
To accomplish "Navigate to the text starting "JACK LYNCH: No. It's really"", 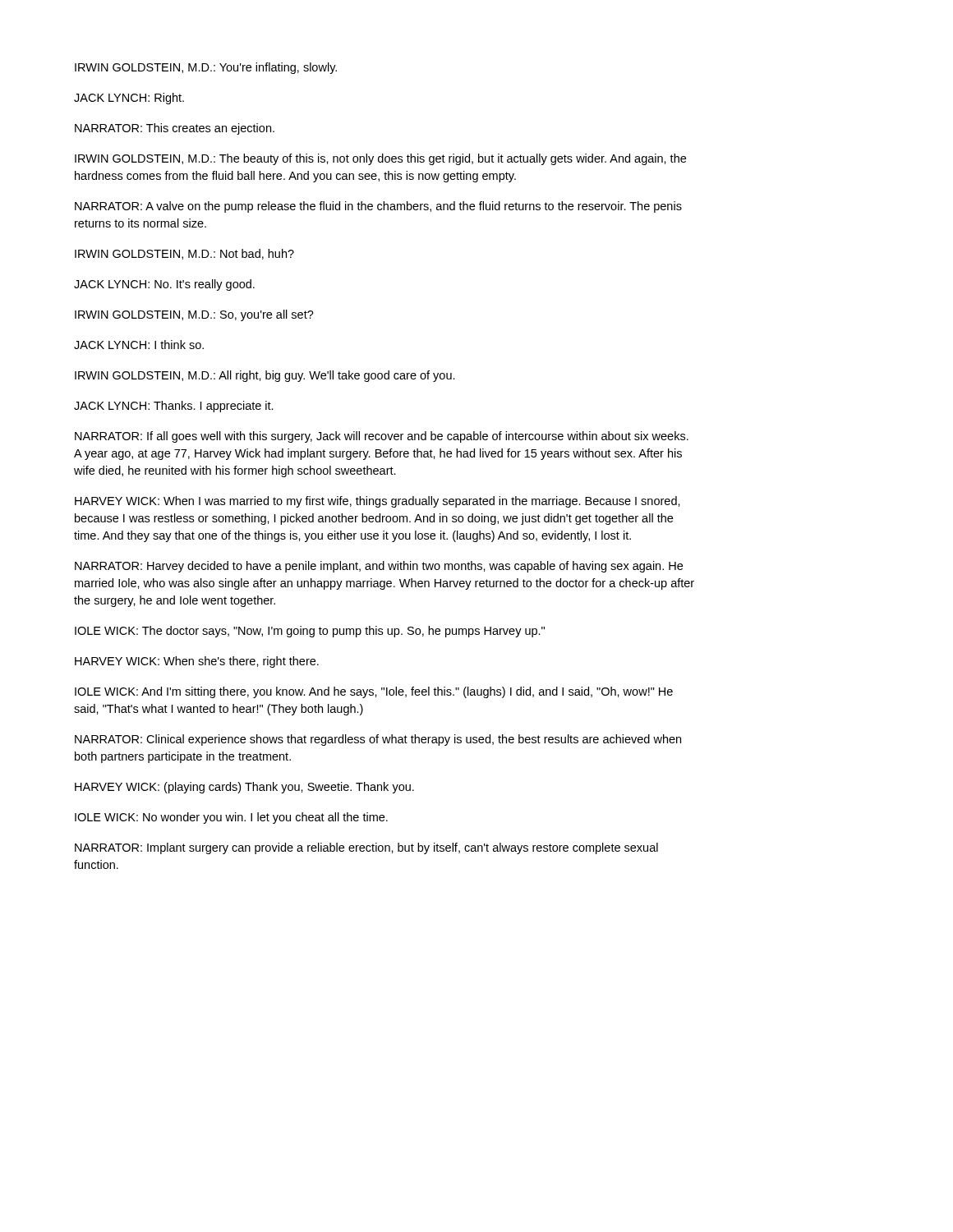I will pyautogui.click(x=165, y=284).
